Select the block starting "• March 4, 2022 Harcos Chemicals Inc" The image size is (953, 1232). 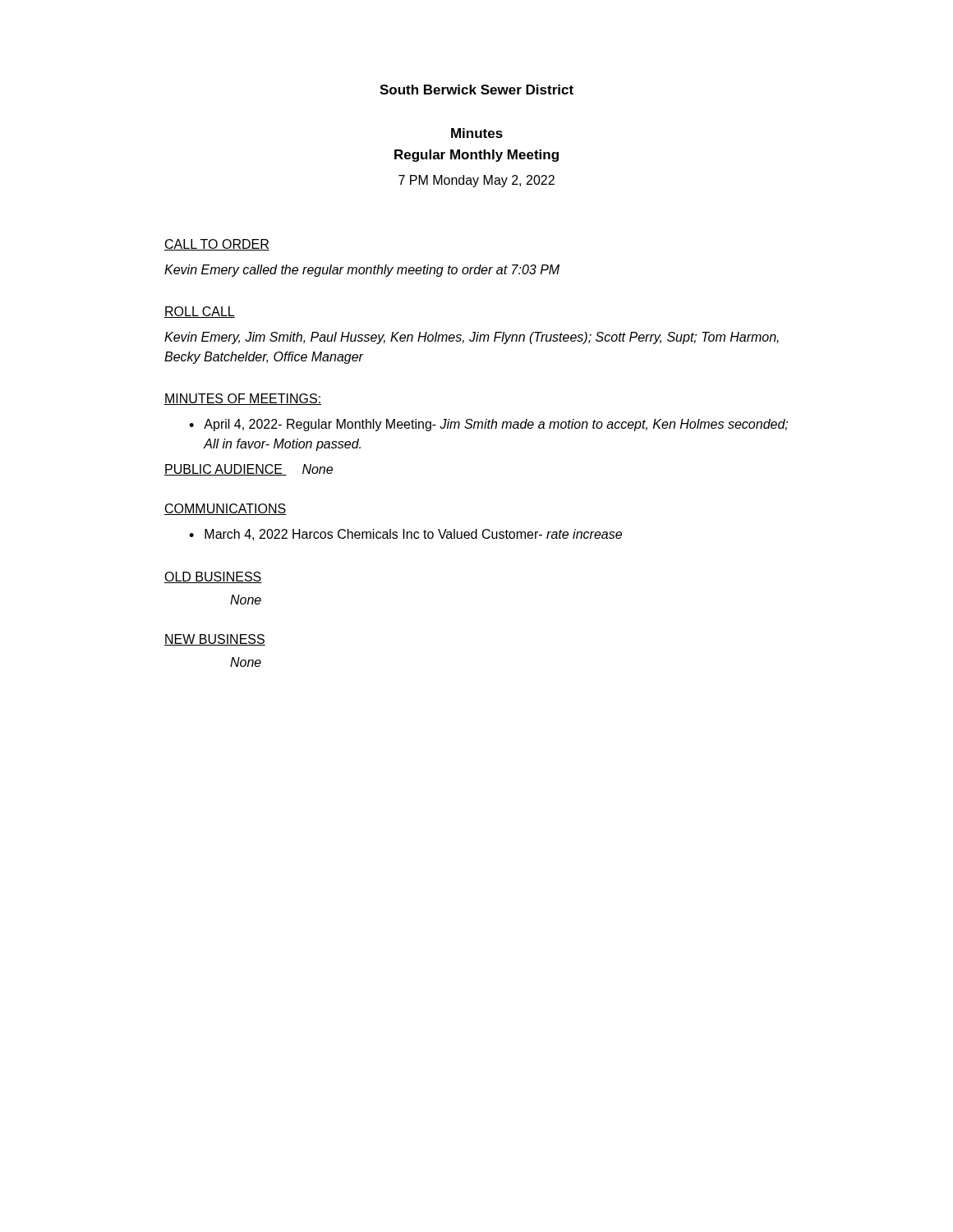pyautogui.click(x=489, y=535)
